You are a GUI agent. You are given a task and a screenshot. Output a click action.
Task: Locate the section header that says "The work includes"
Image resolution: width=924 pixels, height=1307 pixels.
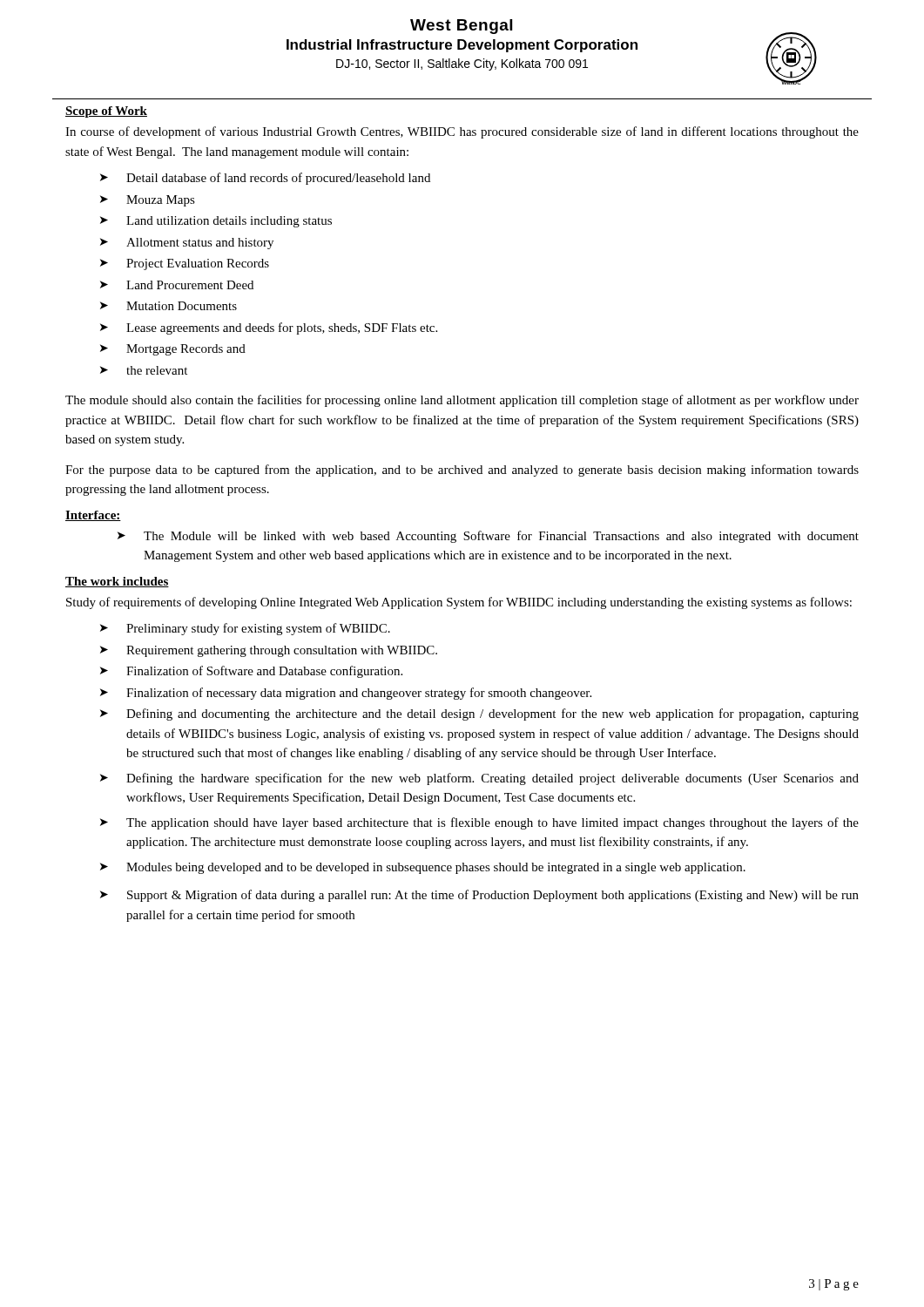[117, 581]
